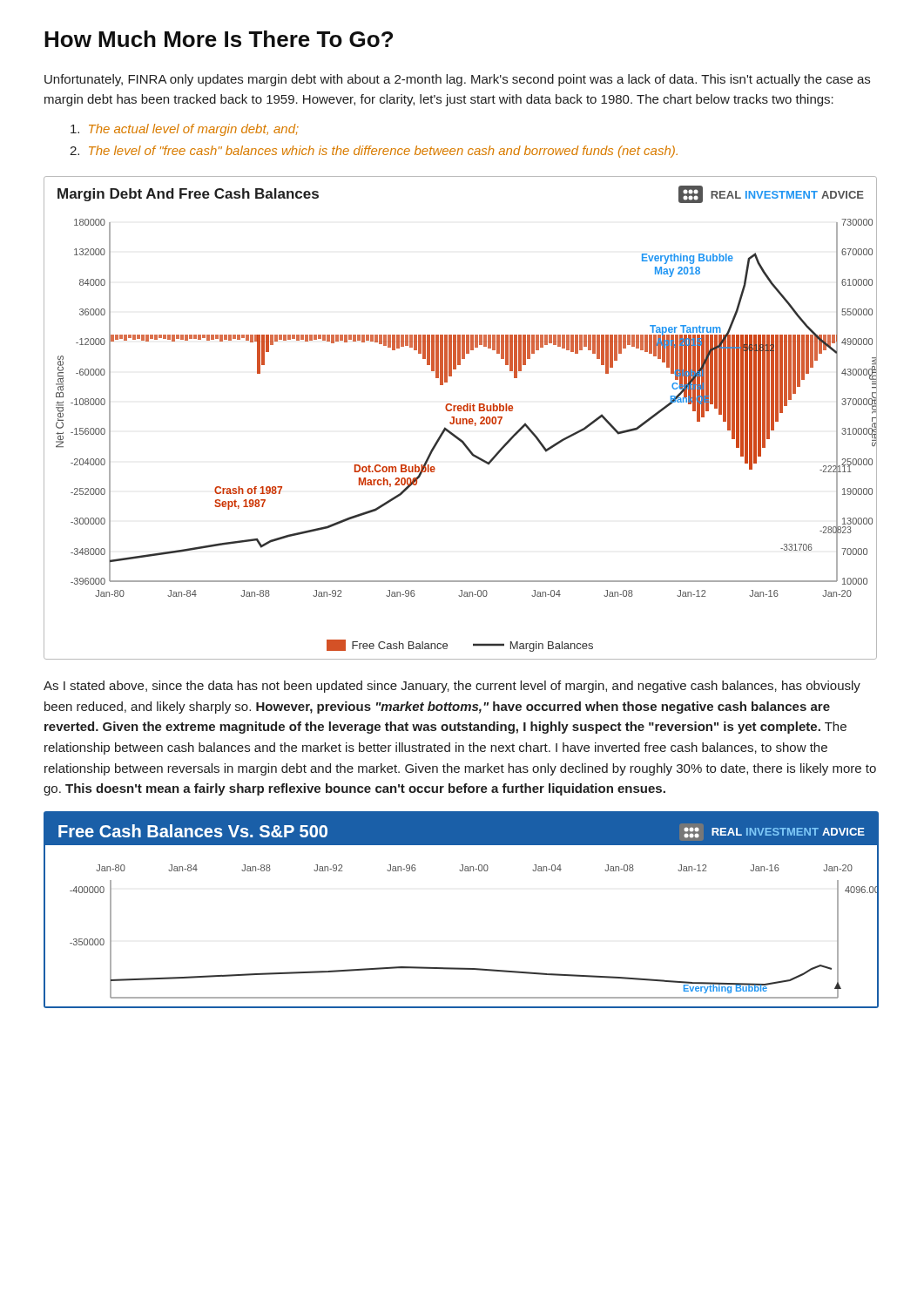Locate the element starting "As I stated above, since"
Image resolution: width=924 pixels, height=1307 pixels.
pos(460,737)
